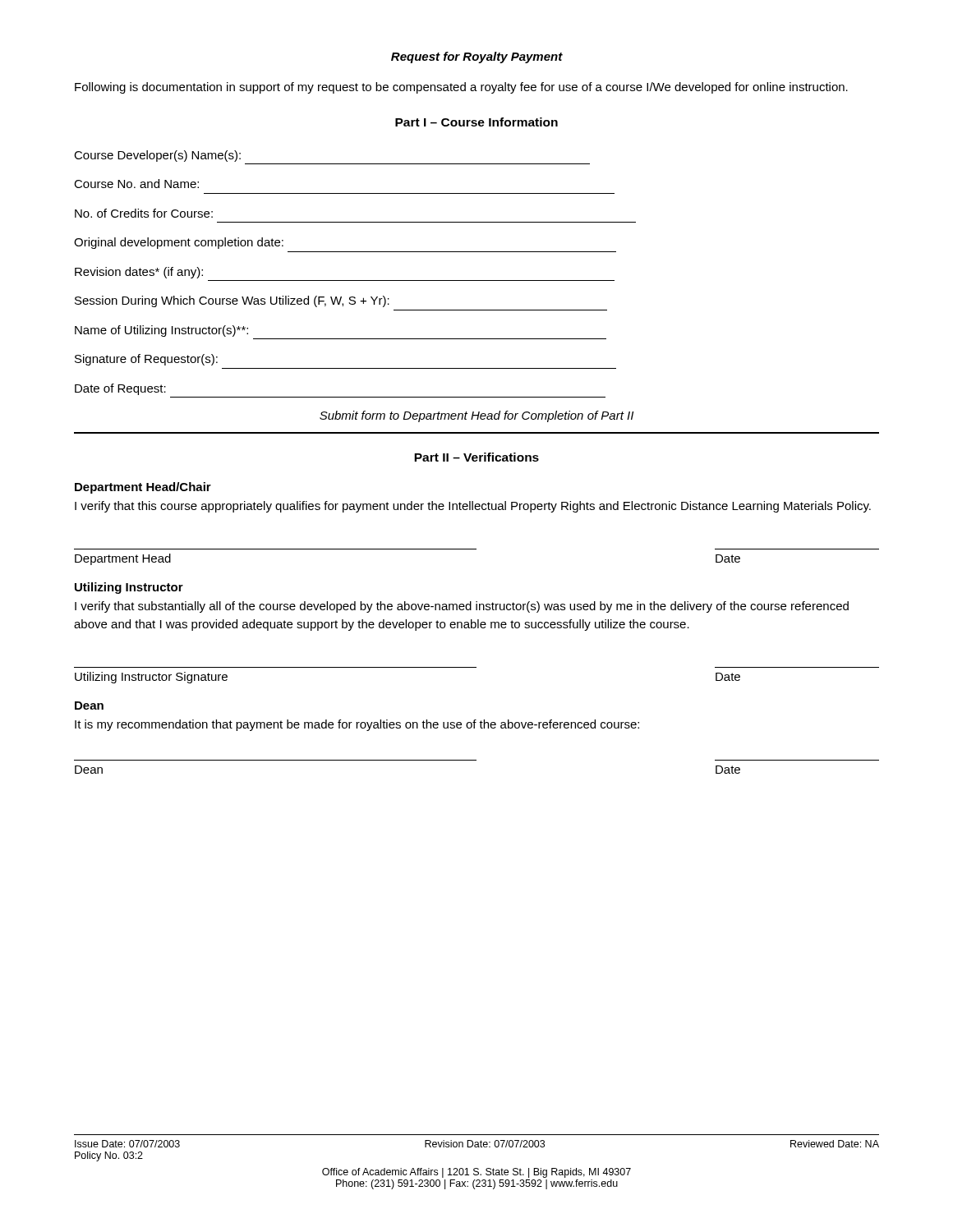Find the text block starting "Session During Which"
Image resolution: width=953 pixels, height=1232 pixels.
[341, 302]
